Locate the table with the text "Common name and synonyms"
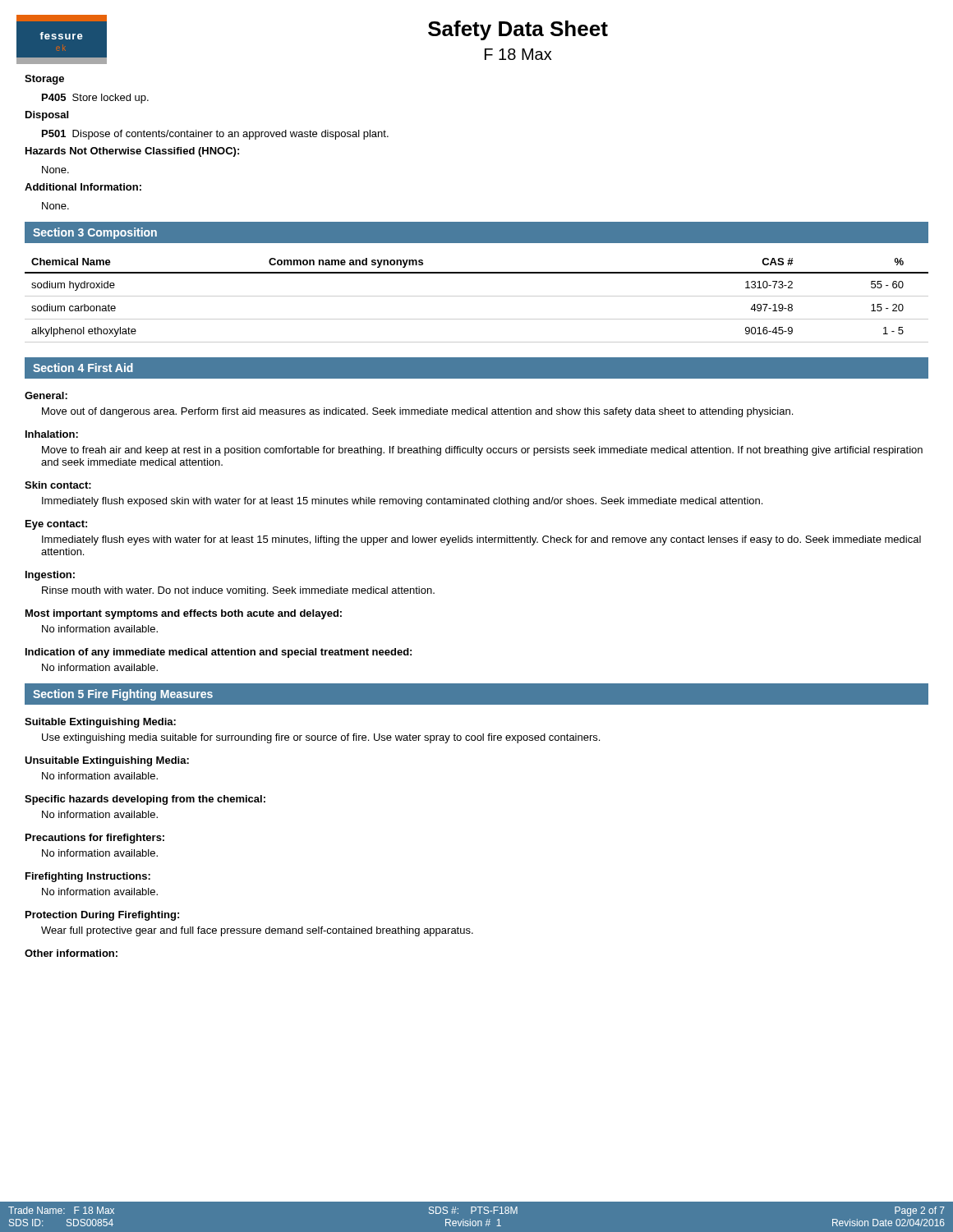The image size is (953, 1232). pyautogui.click(x=476, y=297)
